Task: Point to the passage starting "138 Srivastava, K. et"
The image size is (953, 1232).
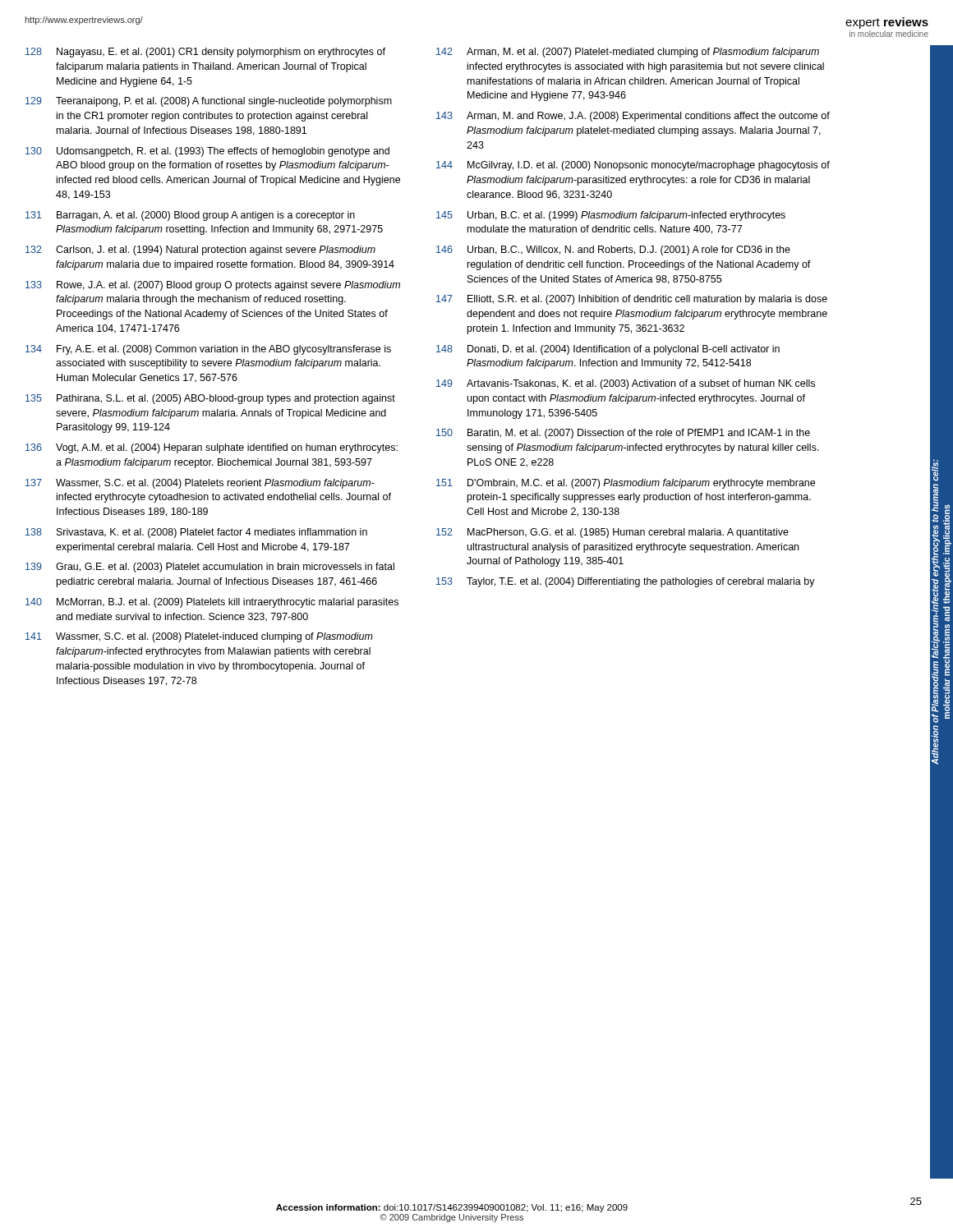Action: coord(214,540)
